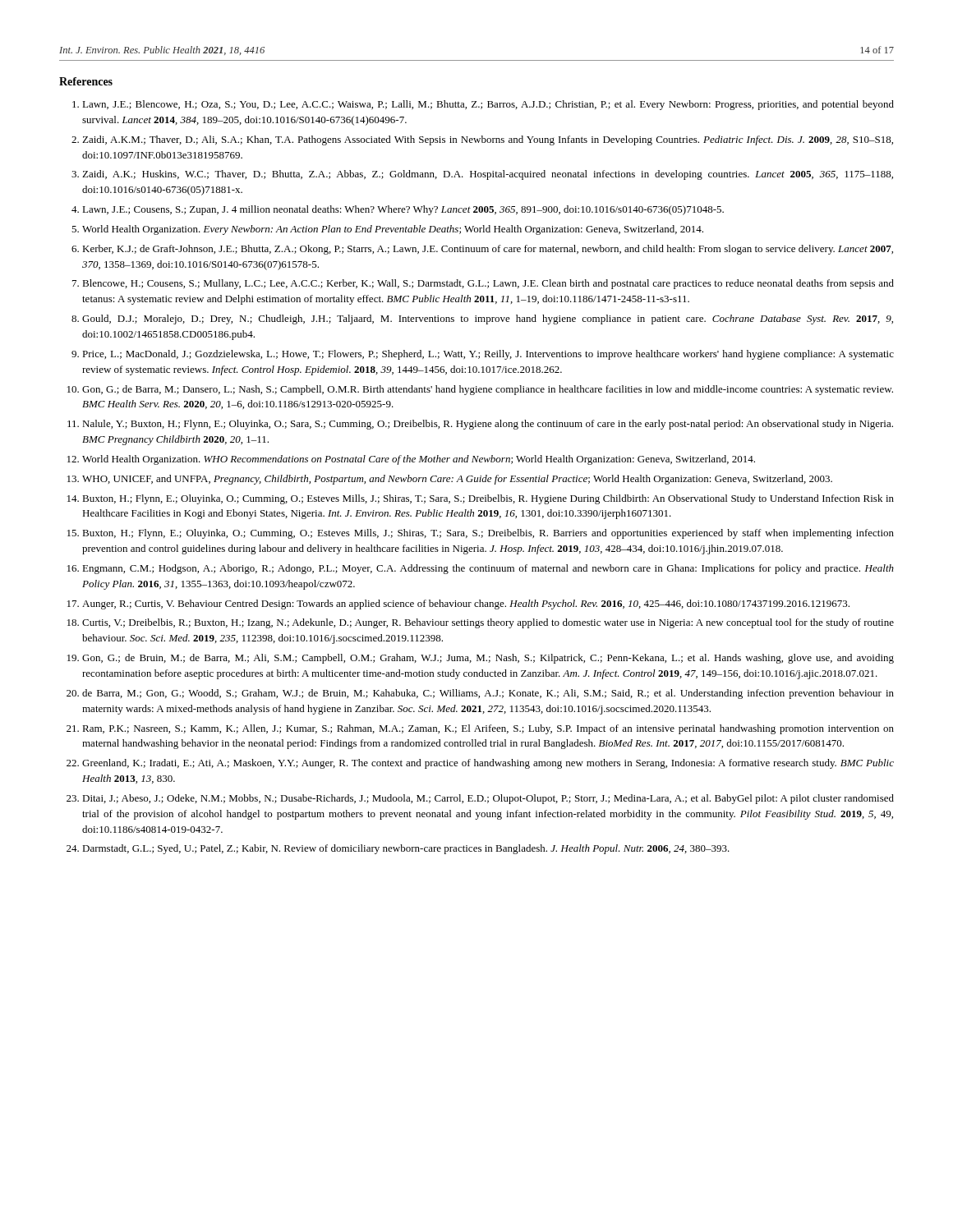Find the text starting "Engmann, C.M.; Hodgson,"
This screenshot has height=1232, width=953.
[488, 576]
